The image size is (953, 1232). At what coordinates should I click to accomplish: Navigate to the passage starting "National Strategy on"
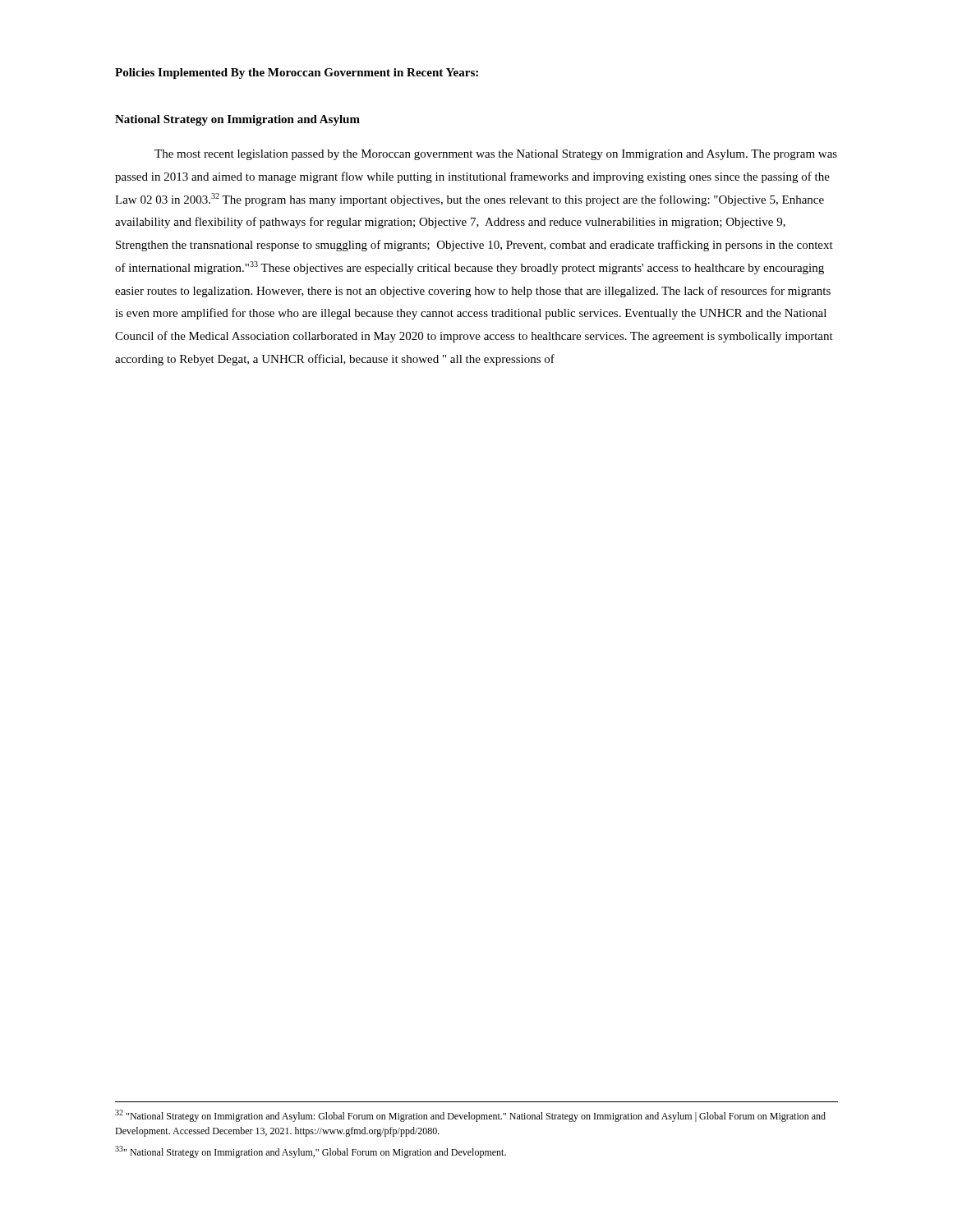pos(237,120)
